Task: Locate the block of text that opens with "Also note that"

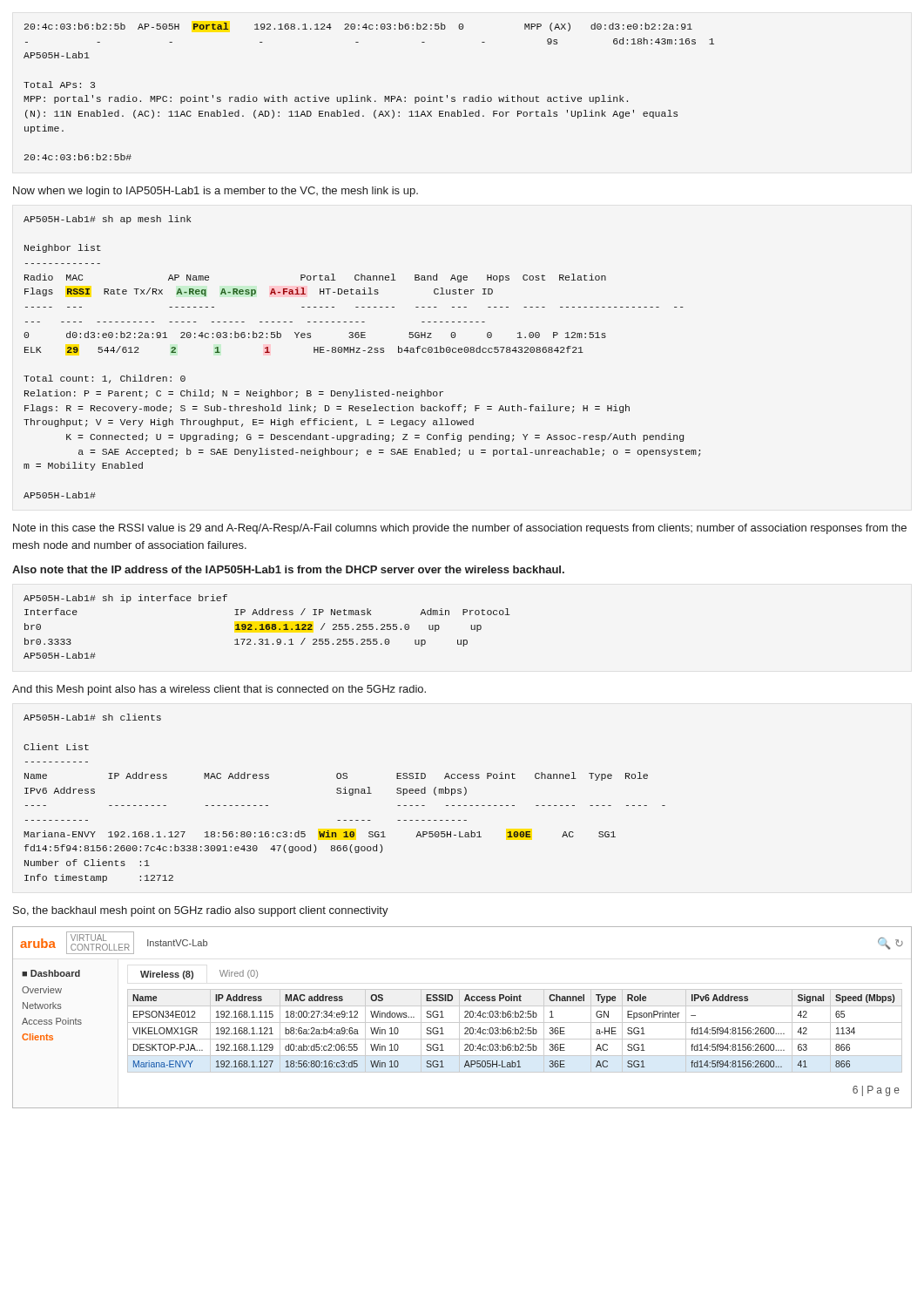Action: pos(289,569)
